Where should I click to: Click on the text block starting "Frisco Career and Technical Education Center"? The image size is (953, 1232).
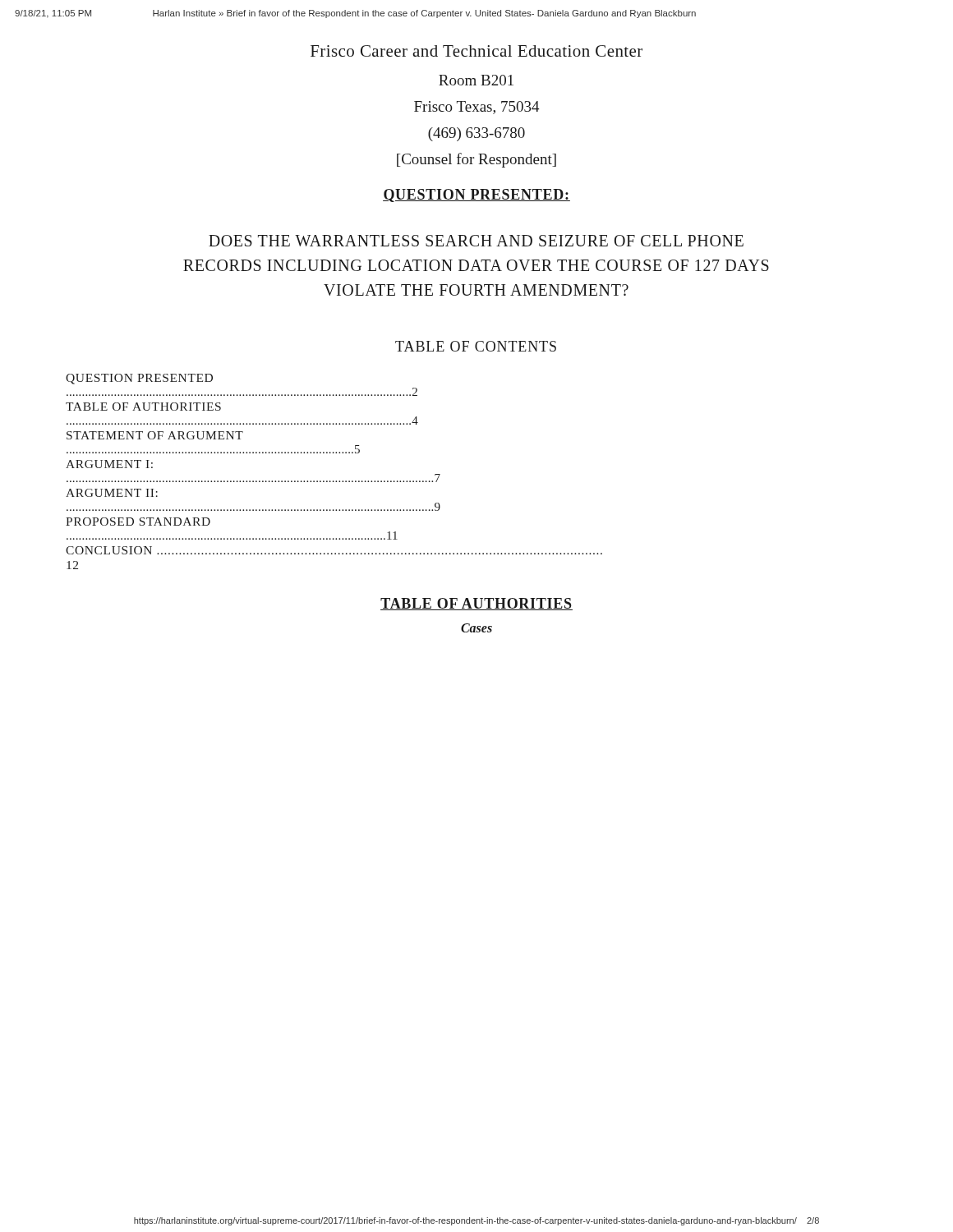tap(476, 51)
